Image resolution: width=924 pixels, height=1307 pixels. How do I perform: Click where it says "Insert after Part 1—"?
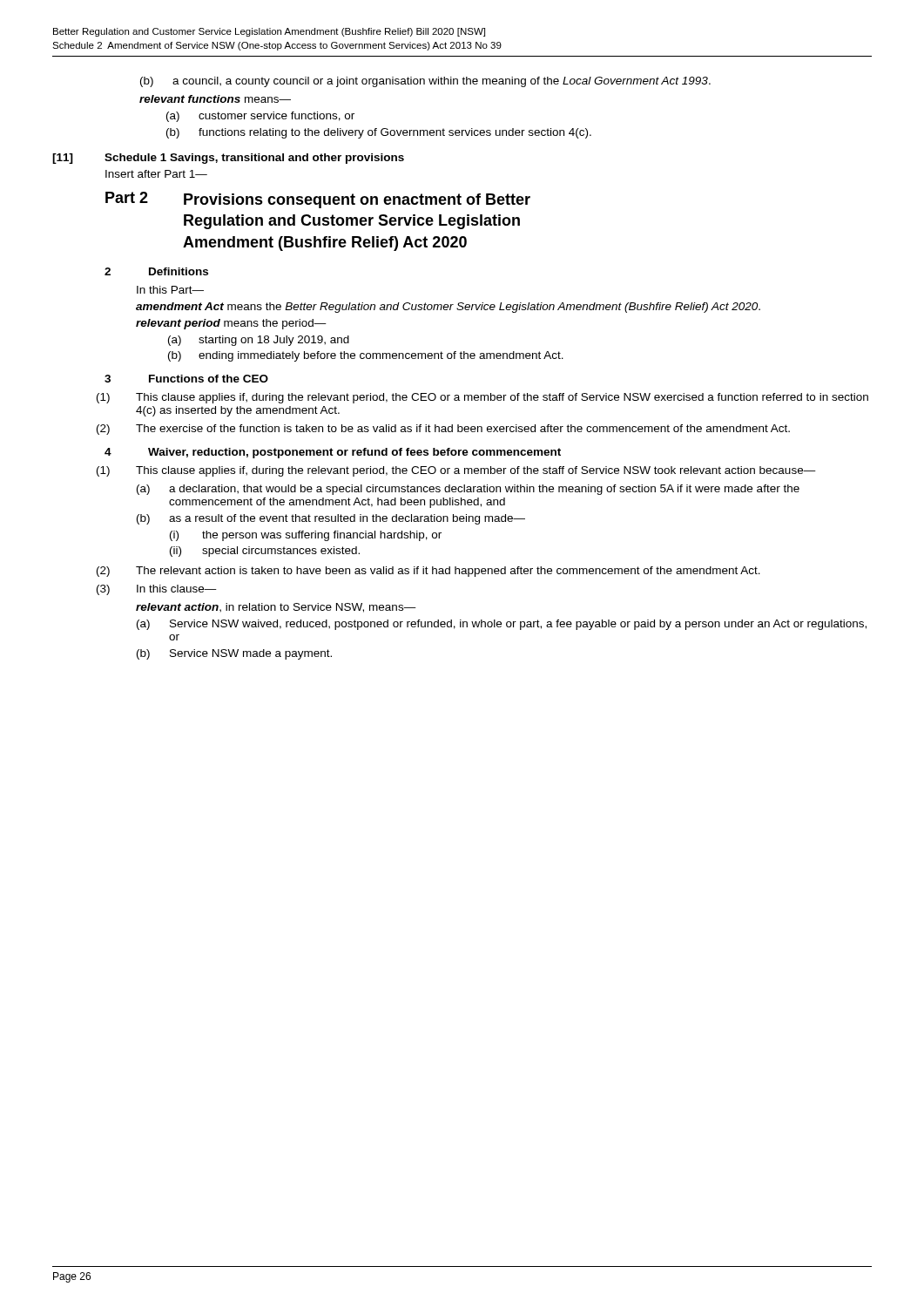pyautogui.click(x=156, y=174)
